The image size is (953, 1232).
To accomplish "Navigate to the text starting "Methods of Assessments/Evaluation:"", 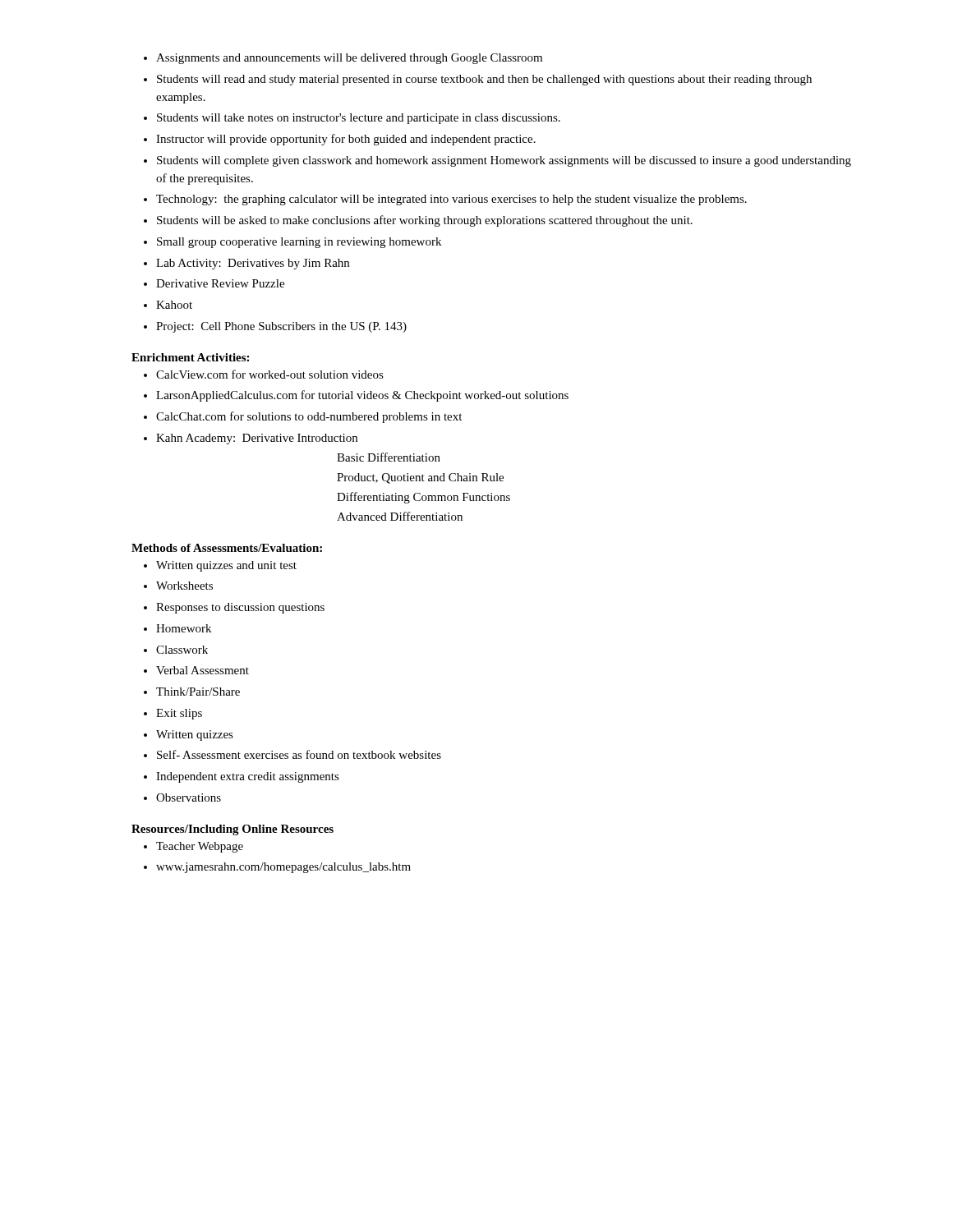I will [x=227, y=547].
